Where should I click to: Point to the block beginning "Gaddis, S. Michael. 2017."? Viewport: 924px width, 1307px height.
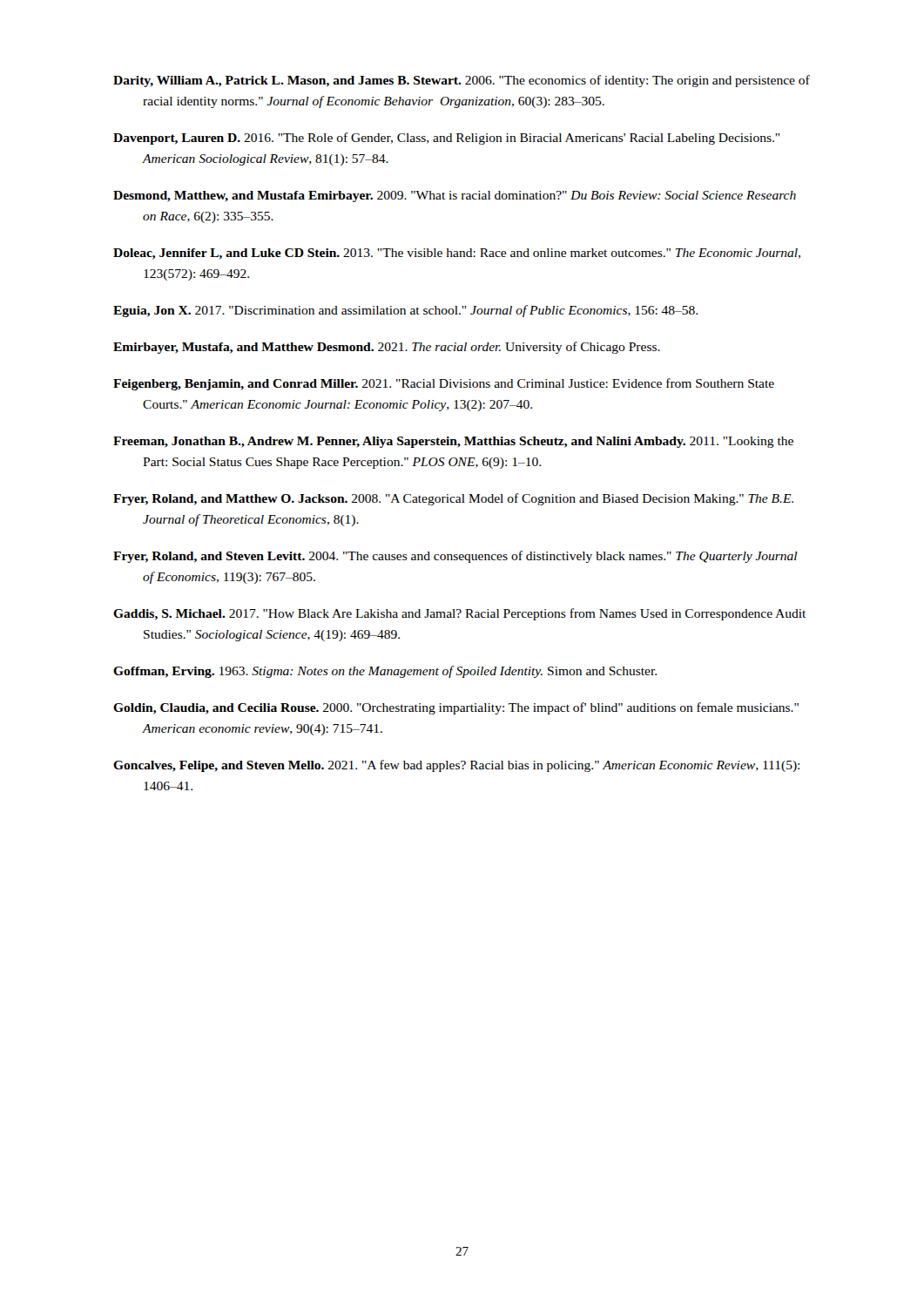click(460, 624)
